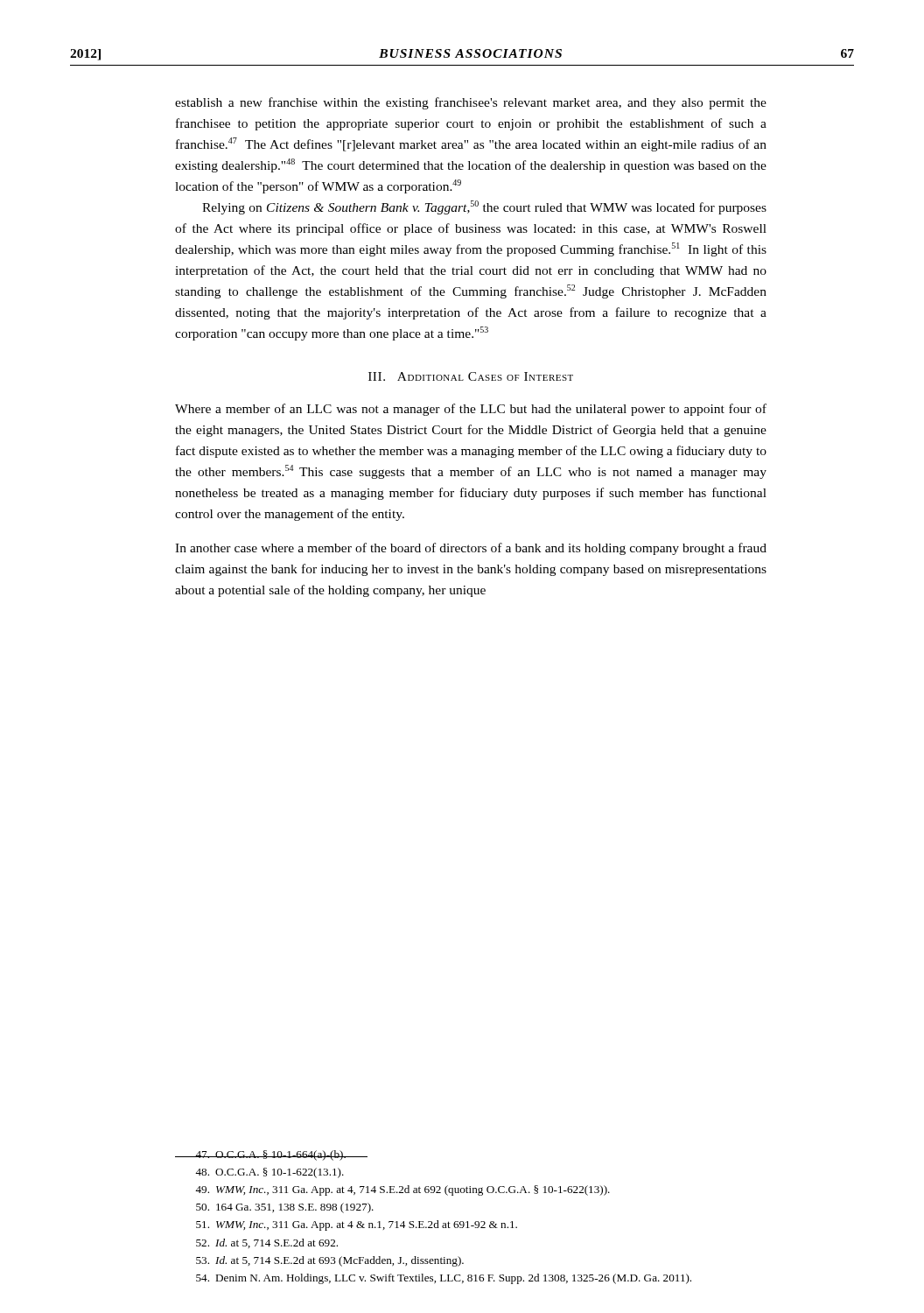Screen dimensions: 1313x924
Task: Locate the element starting "III. Additional Cases of"
Action: pyautogui.click(x=471, y=376)
